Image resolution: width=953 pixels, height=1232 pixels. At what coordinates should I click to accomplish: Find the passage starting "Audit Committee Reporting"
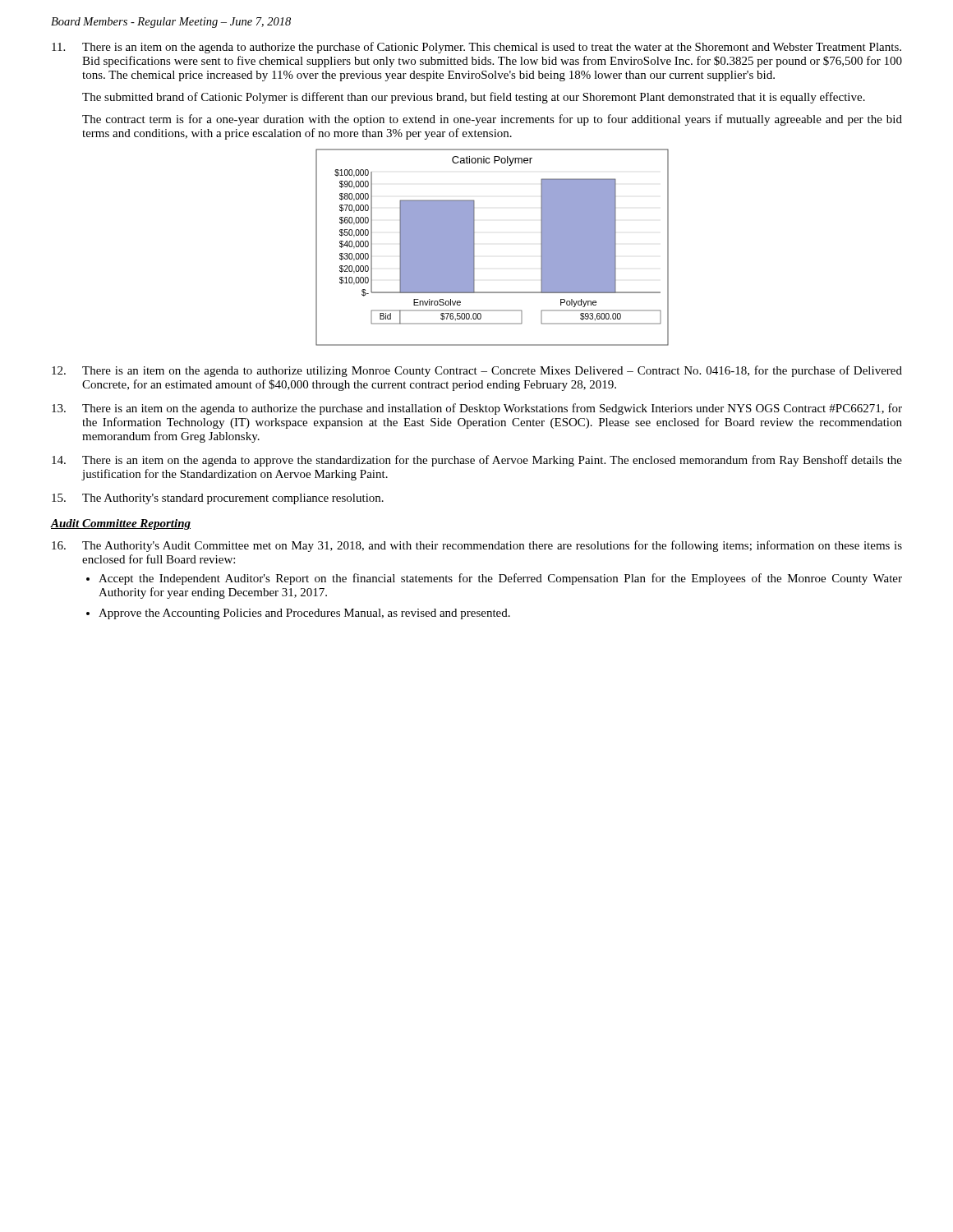[x=121, y=523]
